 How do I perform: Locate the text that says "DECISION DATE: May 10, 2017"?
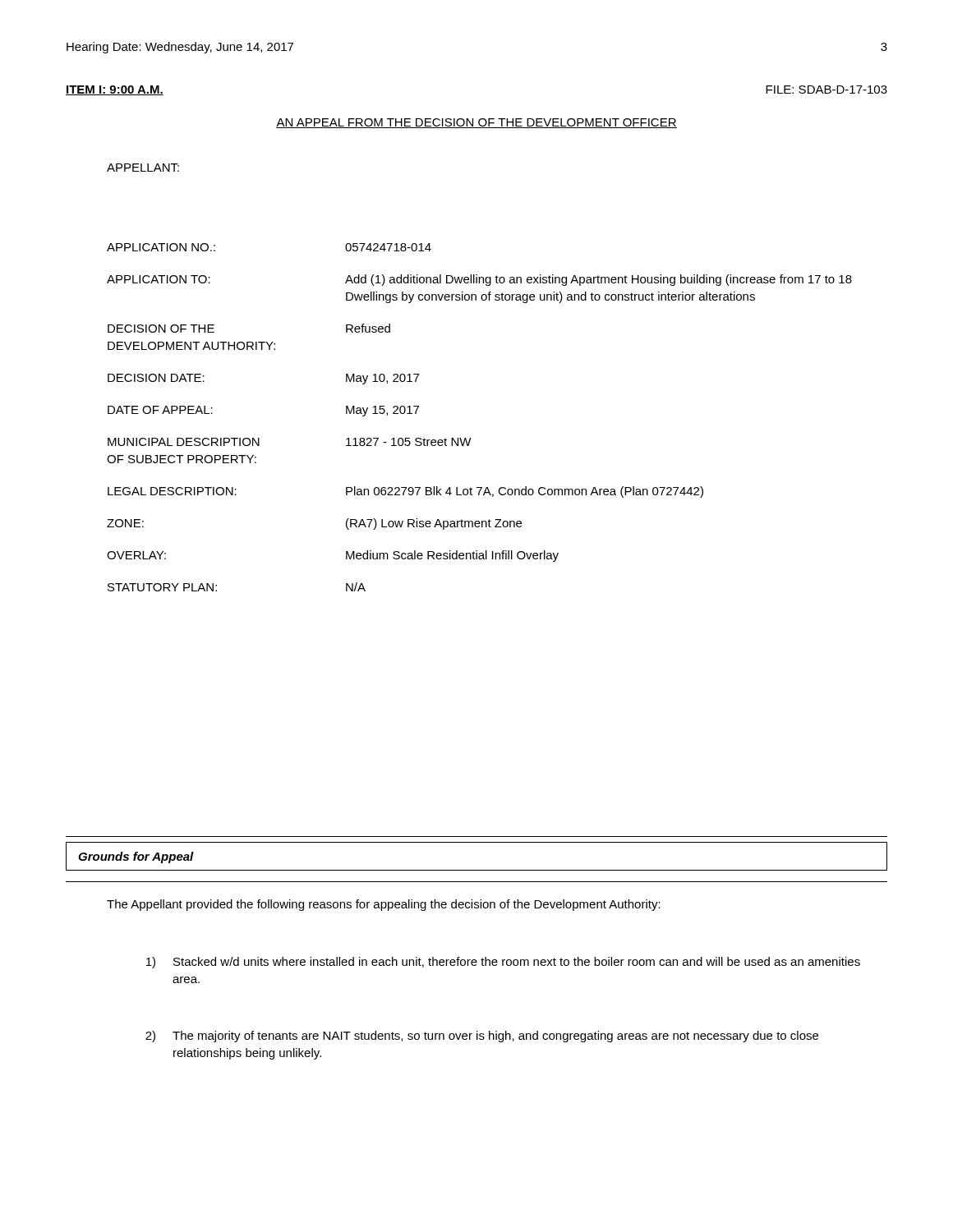tap(152, 381)
